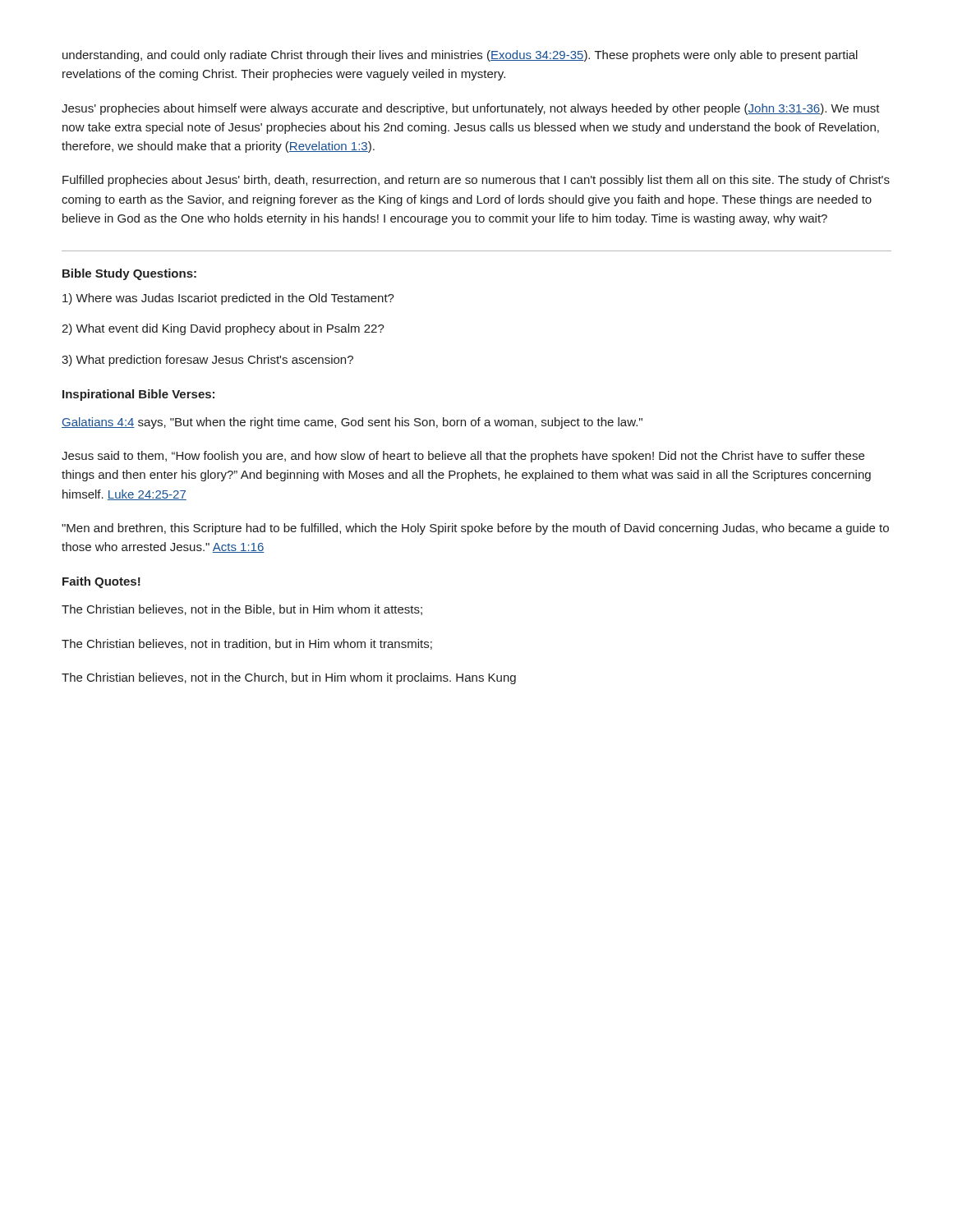Locate the block of text that opens with "2) What event did King David"
Screen dimensions: 1232x953
point(223,328)
